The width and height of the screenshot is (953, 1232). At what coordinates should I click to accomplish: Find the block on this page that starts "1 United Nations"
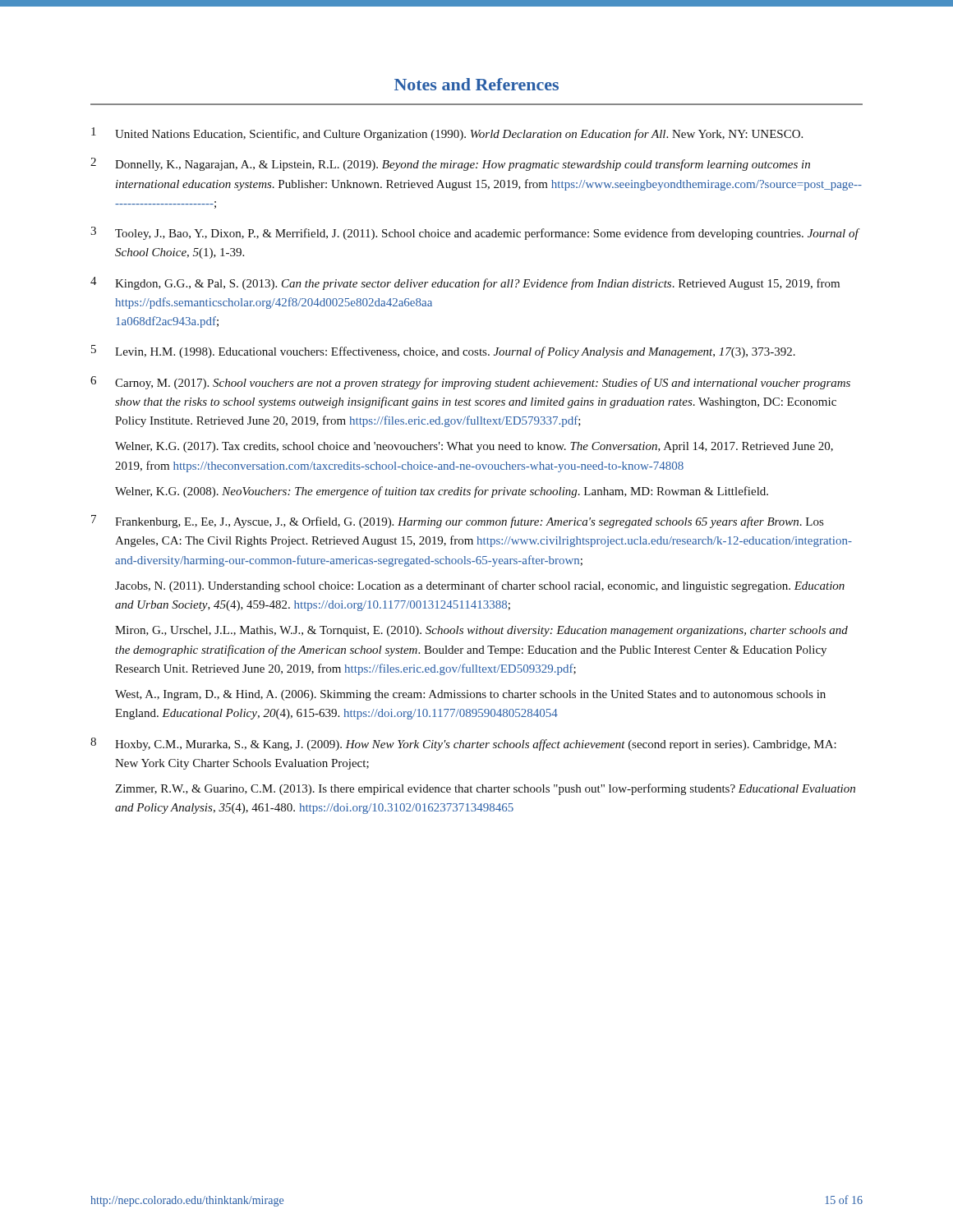click(x=447, y=134)
